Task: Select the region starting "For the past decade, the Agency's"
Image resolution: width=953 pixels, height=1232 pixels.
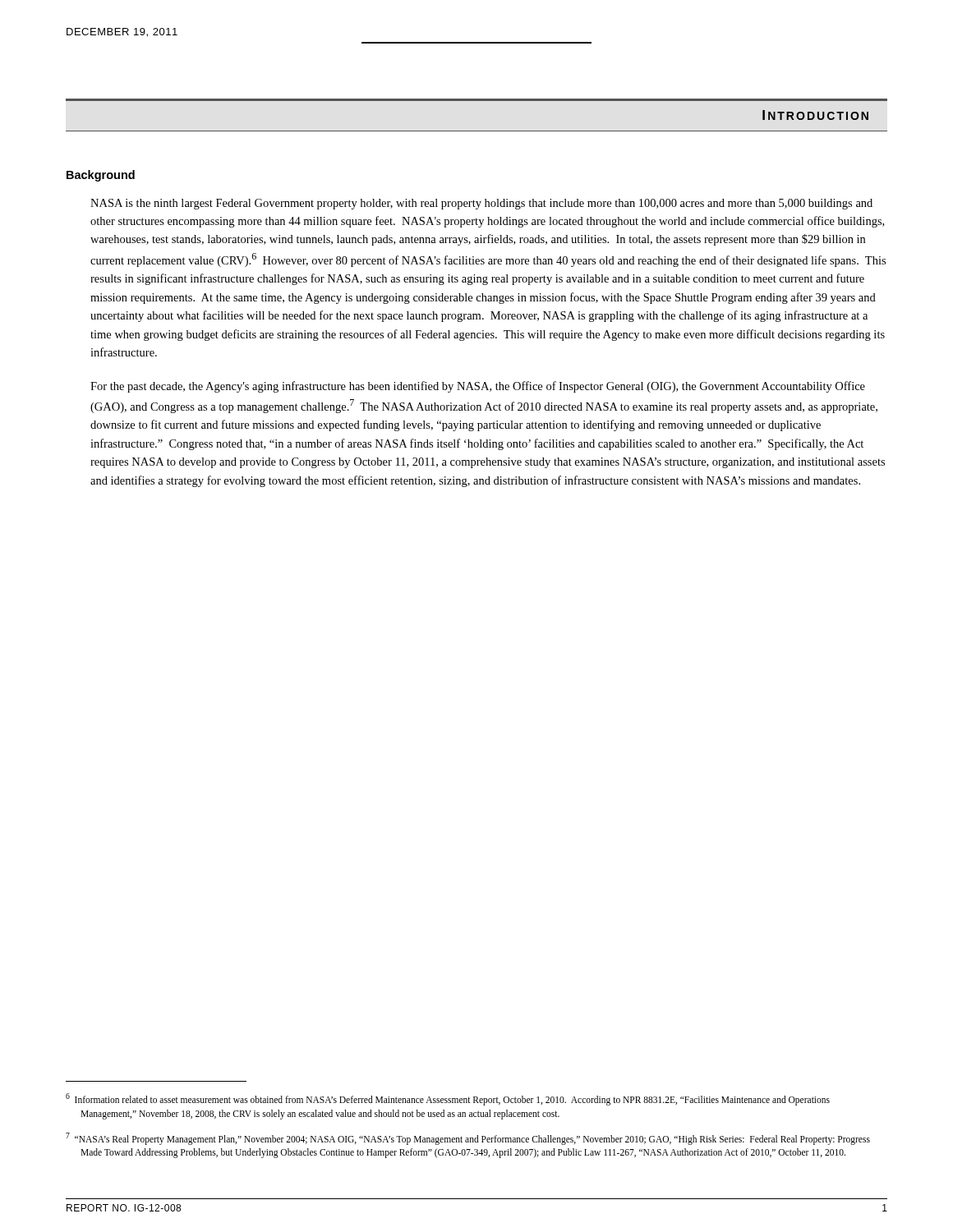Action: pos(489,433)
